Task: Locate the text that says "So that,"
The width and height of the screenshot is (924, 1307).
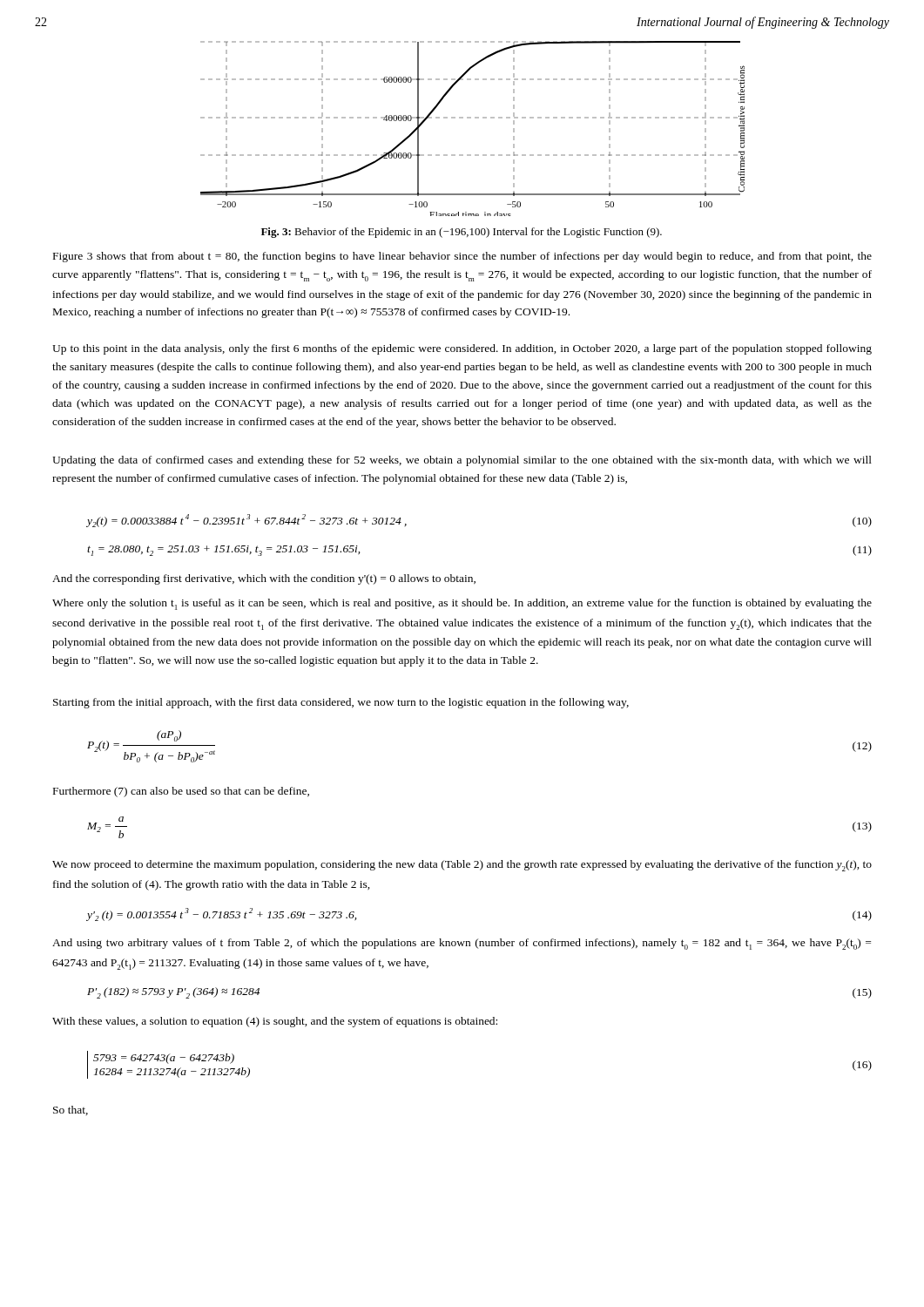Action: 70,1110
